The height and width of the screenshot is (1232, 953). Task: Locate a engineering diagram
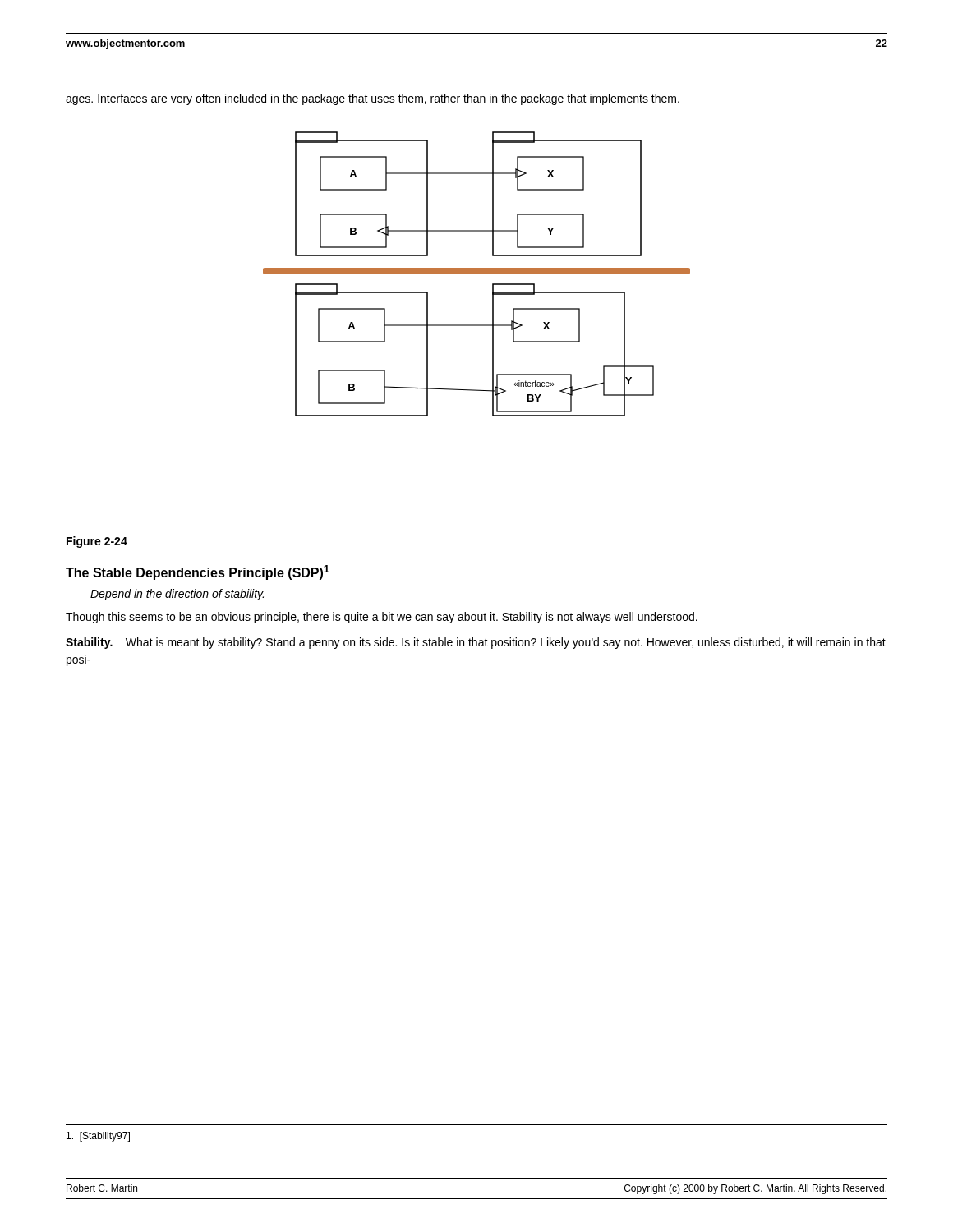coord(476,325)
